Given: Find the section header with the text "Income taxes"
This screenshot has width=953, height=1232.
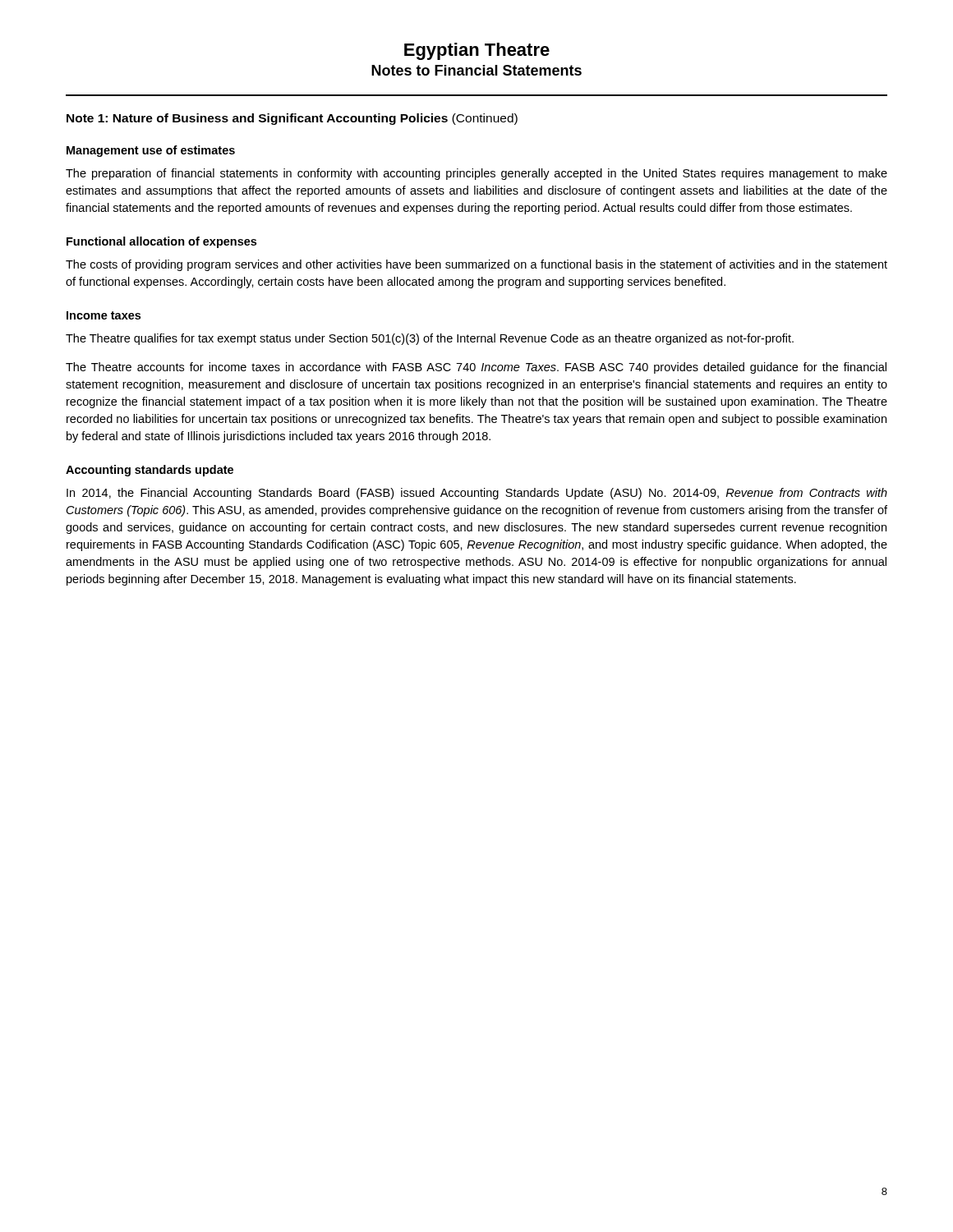Looking at the screenshot, I should click(x=103, y=315).
